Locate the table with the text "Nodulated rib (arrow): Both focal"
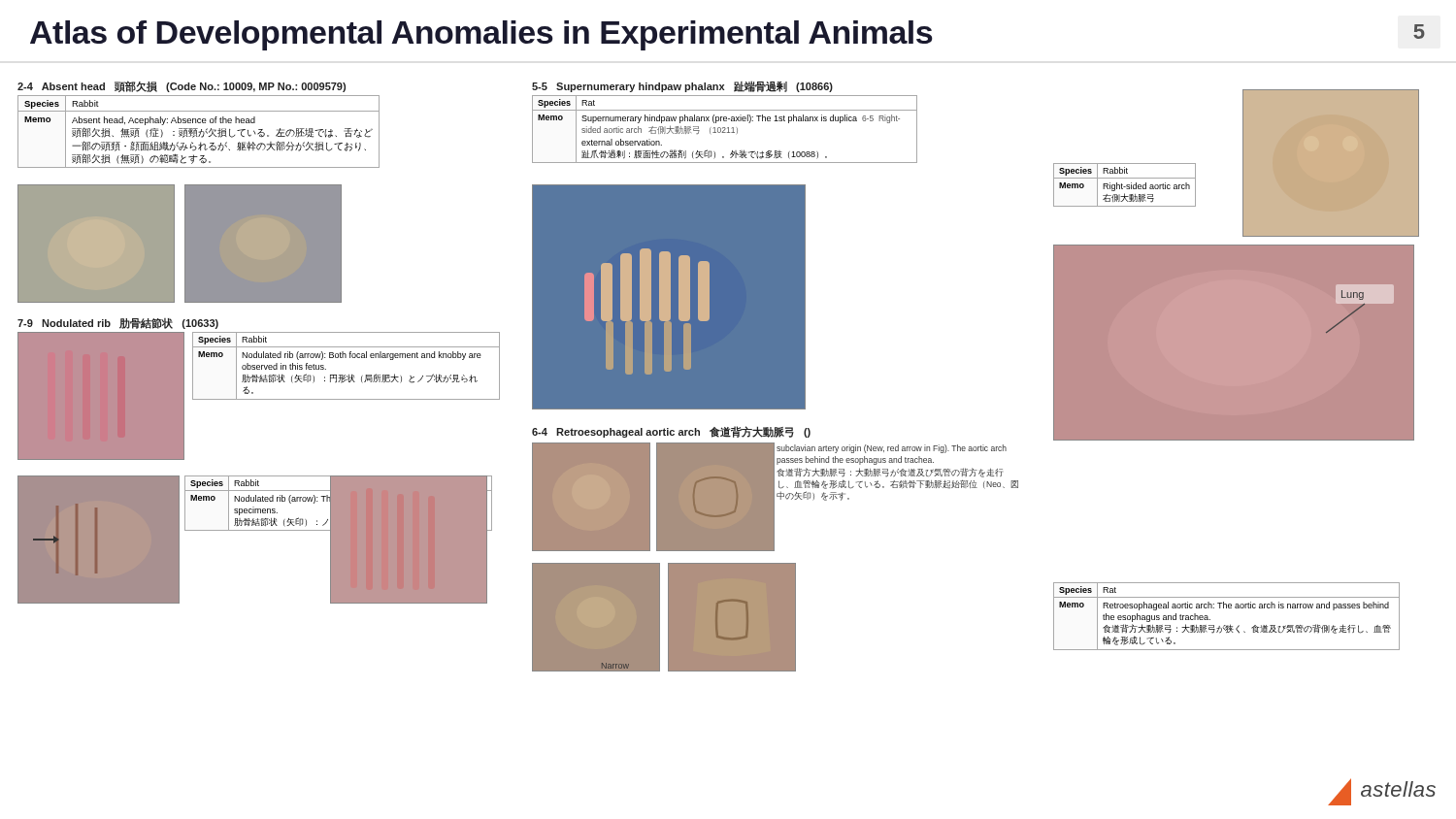 point(346,366)
